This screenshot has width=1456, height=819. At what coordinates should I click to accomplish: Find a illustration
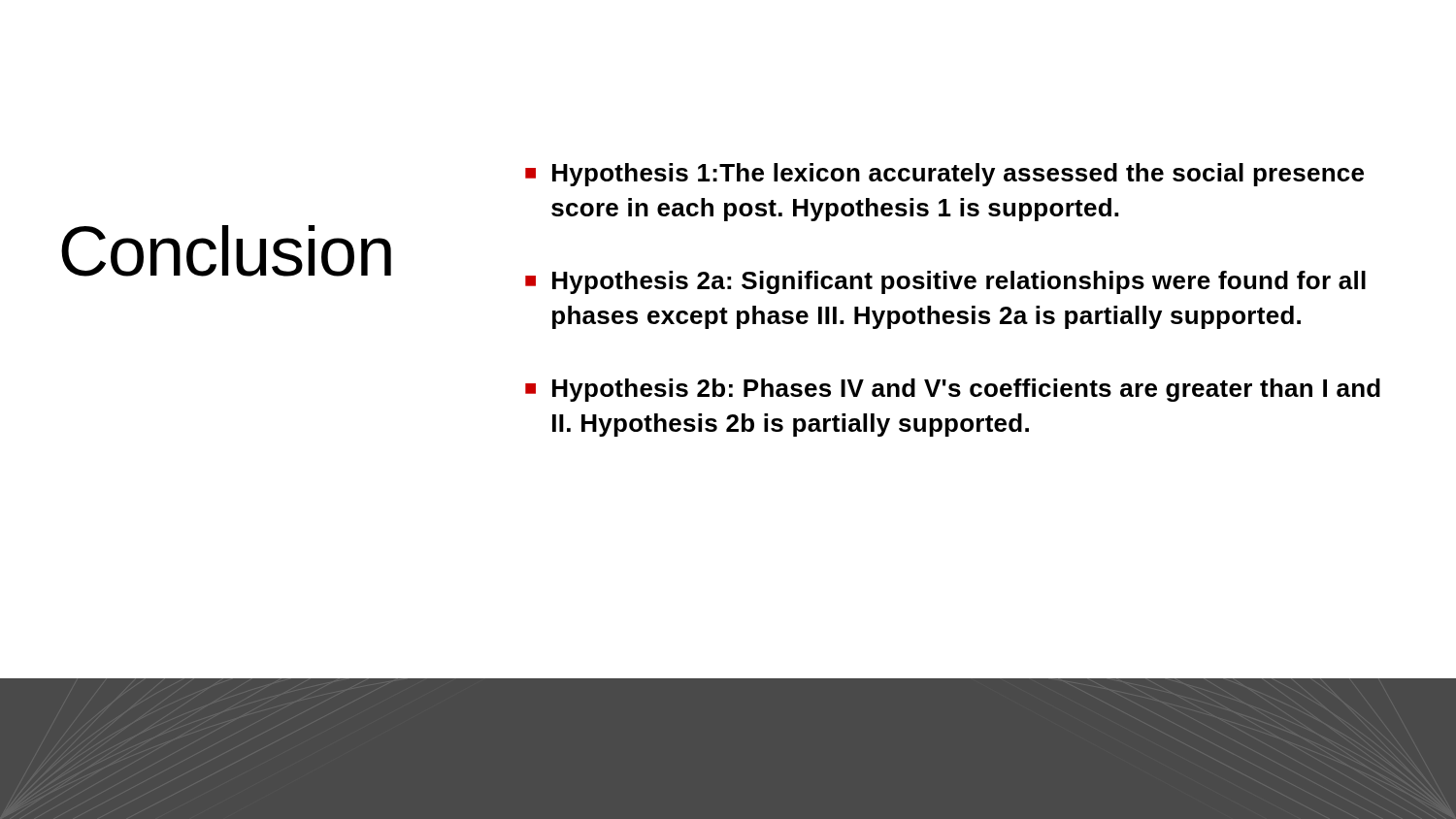coord(728,749)
